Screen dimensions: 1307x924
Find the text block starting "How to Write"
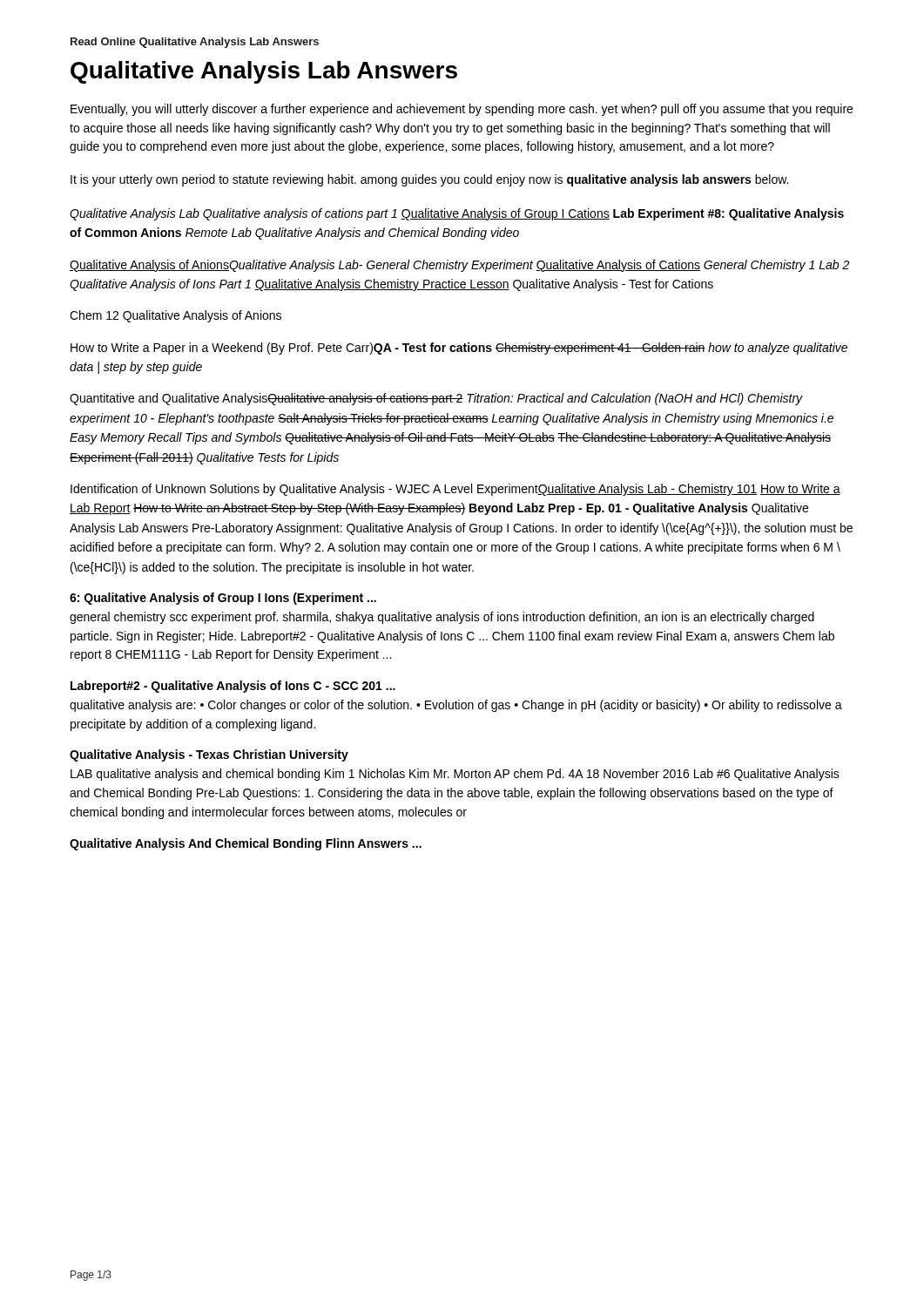pos(459,357)
